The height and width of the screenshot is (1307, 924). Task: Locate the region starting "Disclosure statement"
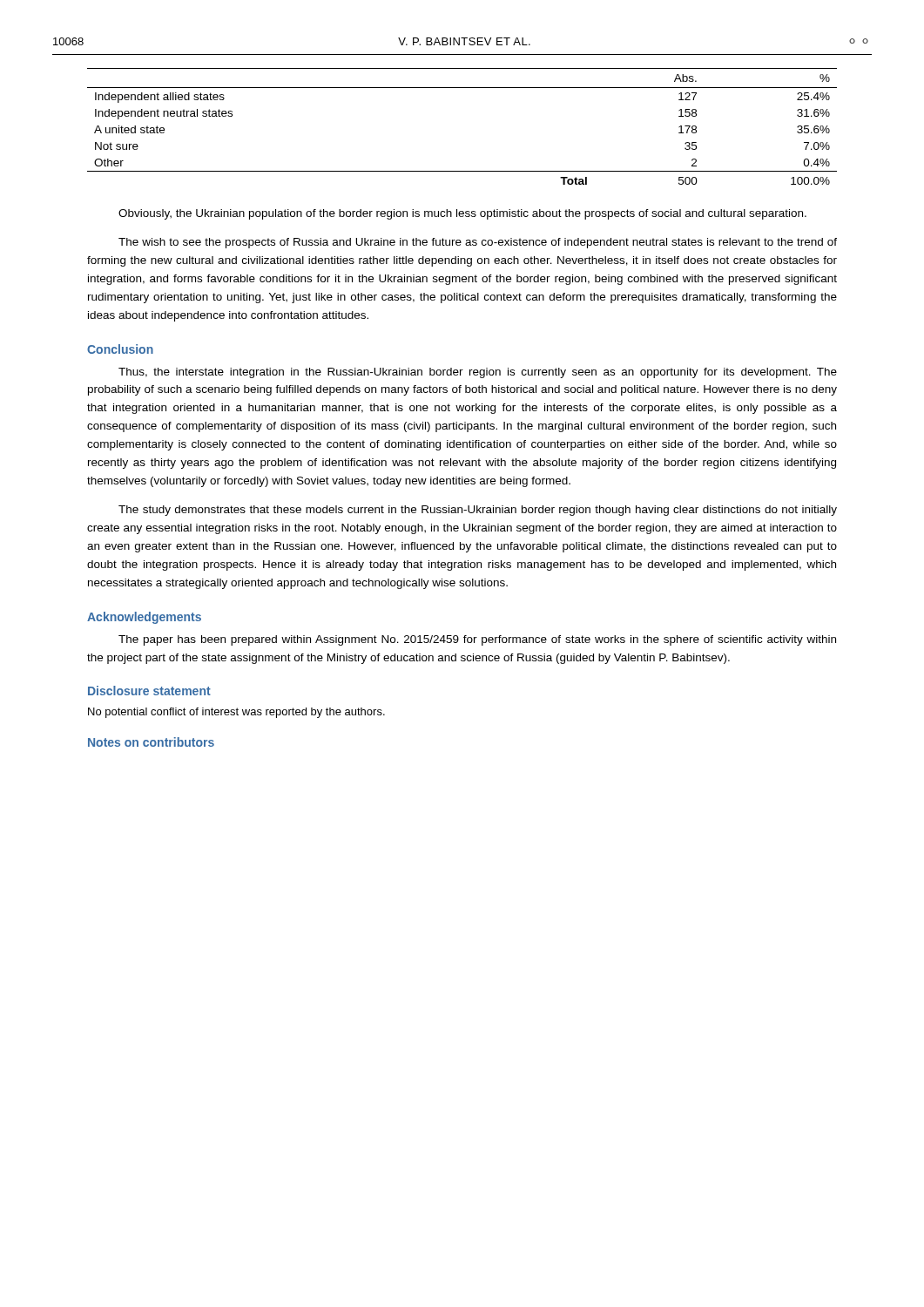[149, 691]
